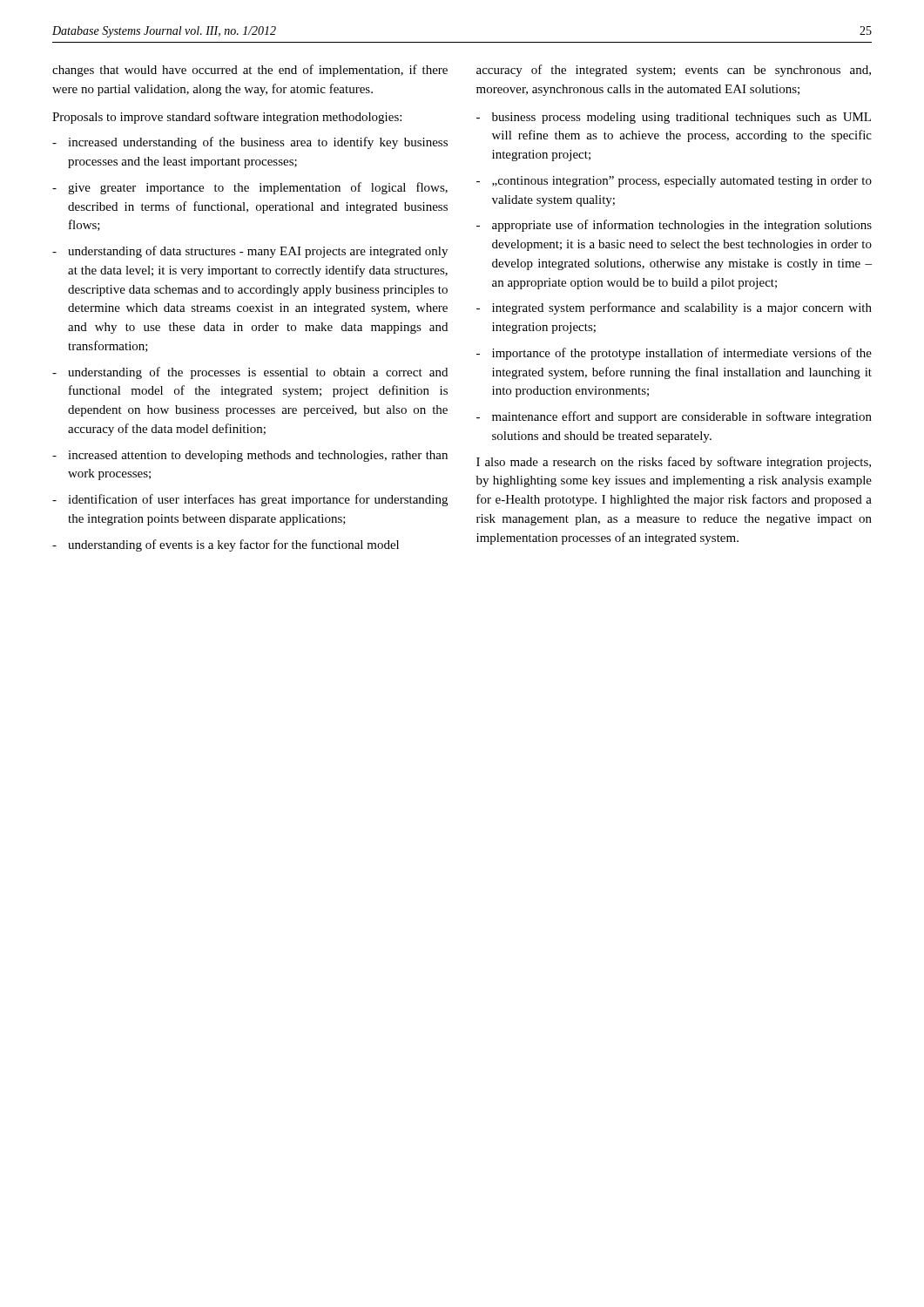The image size is (924, 1307).
Task: Find the list item with the text "- understanding of events is"
Action: pyautogui.click(x=250, y=545)
